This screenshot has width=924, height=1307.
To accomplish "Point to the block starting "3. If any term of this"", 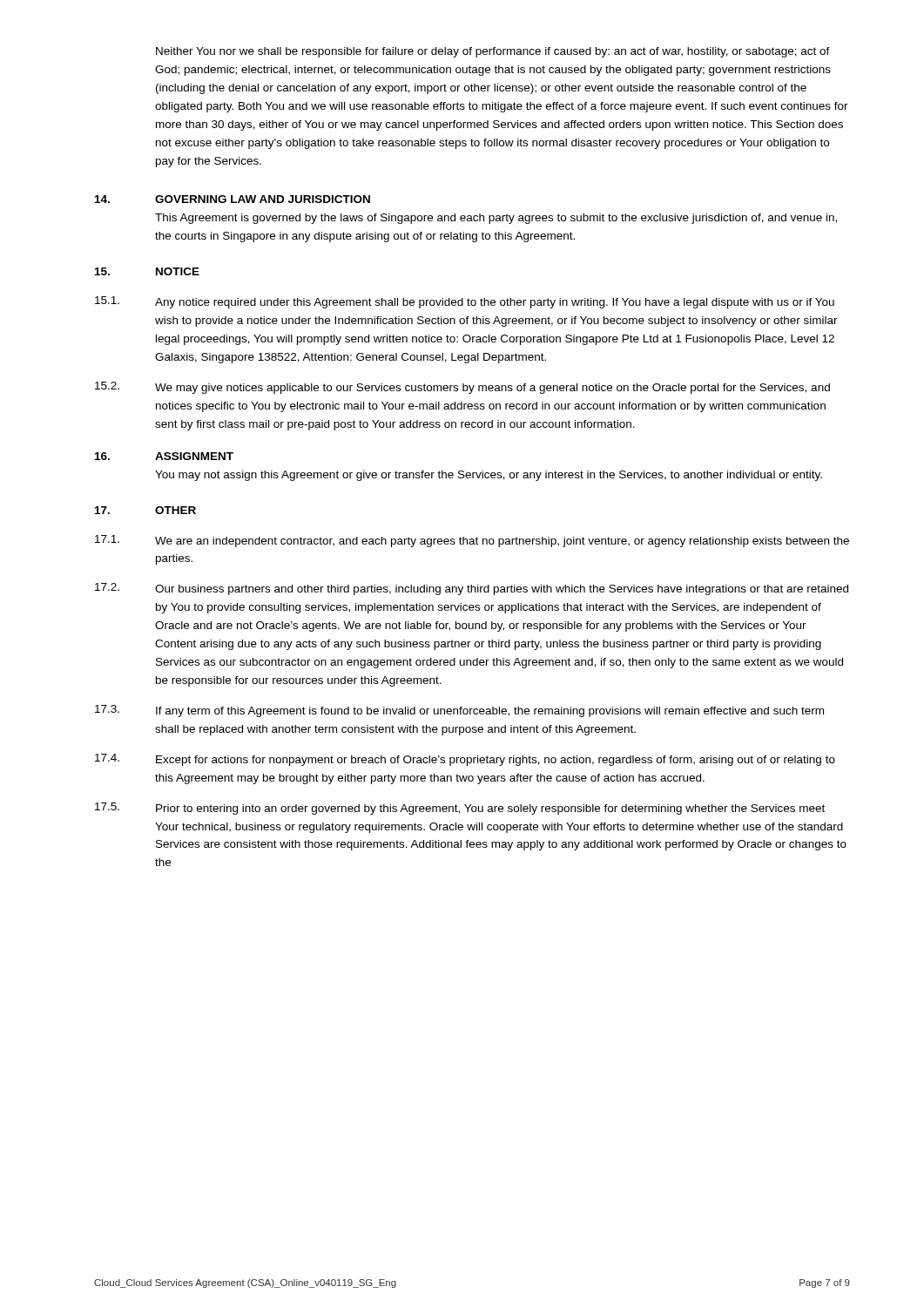I will (x=472, y=720).
